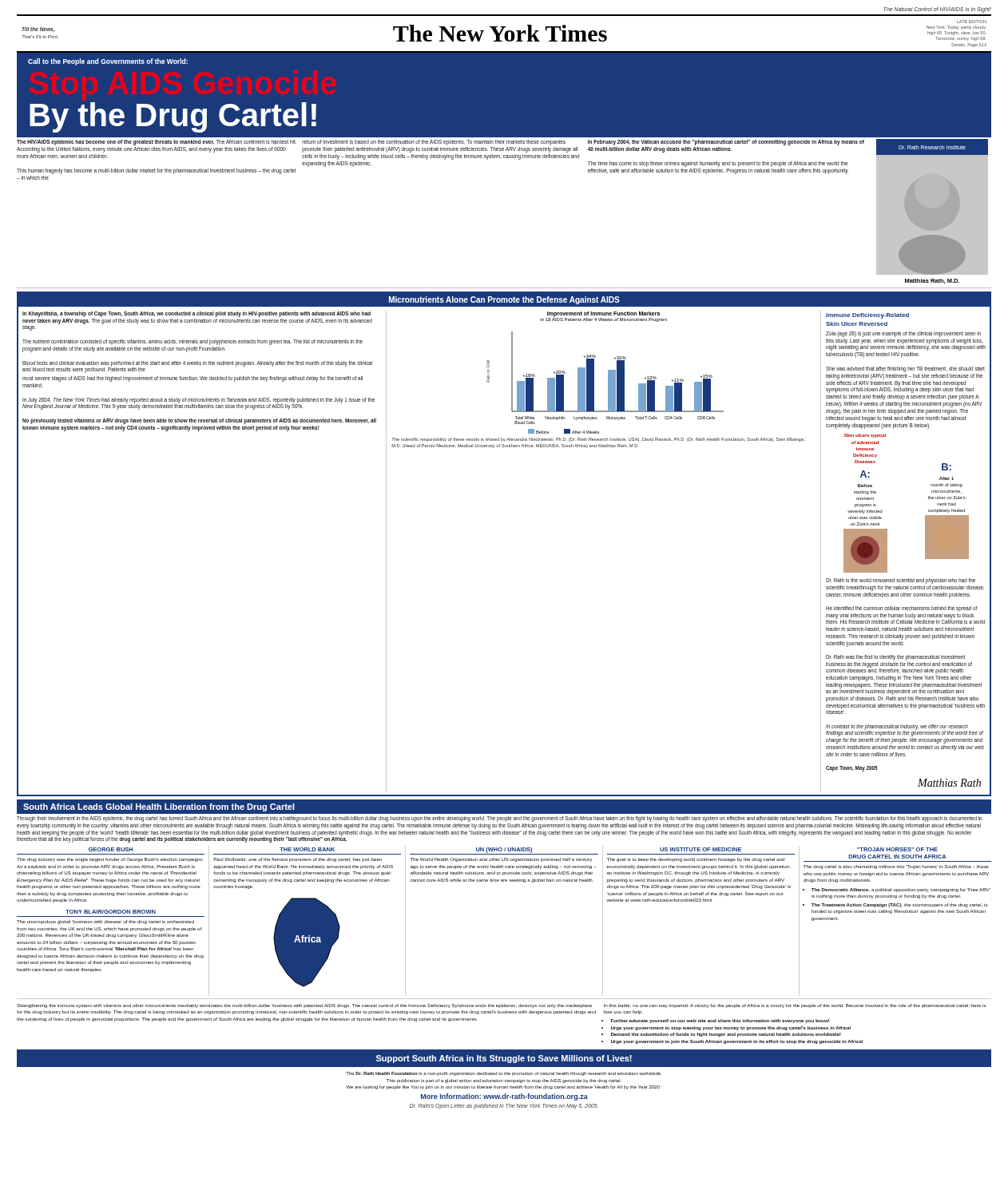Point to the block starting "THE WORLD BANK"
Image resolution: width=1008 pixels, height=1198 pixels.
(307, 850)
